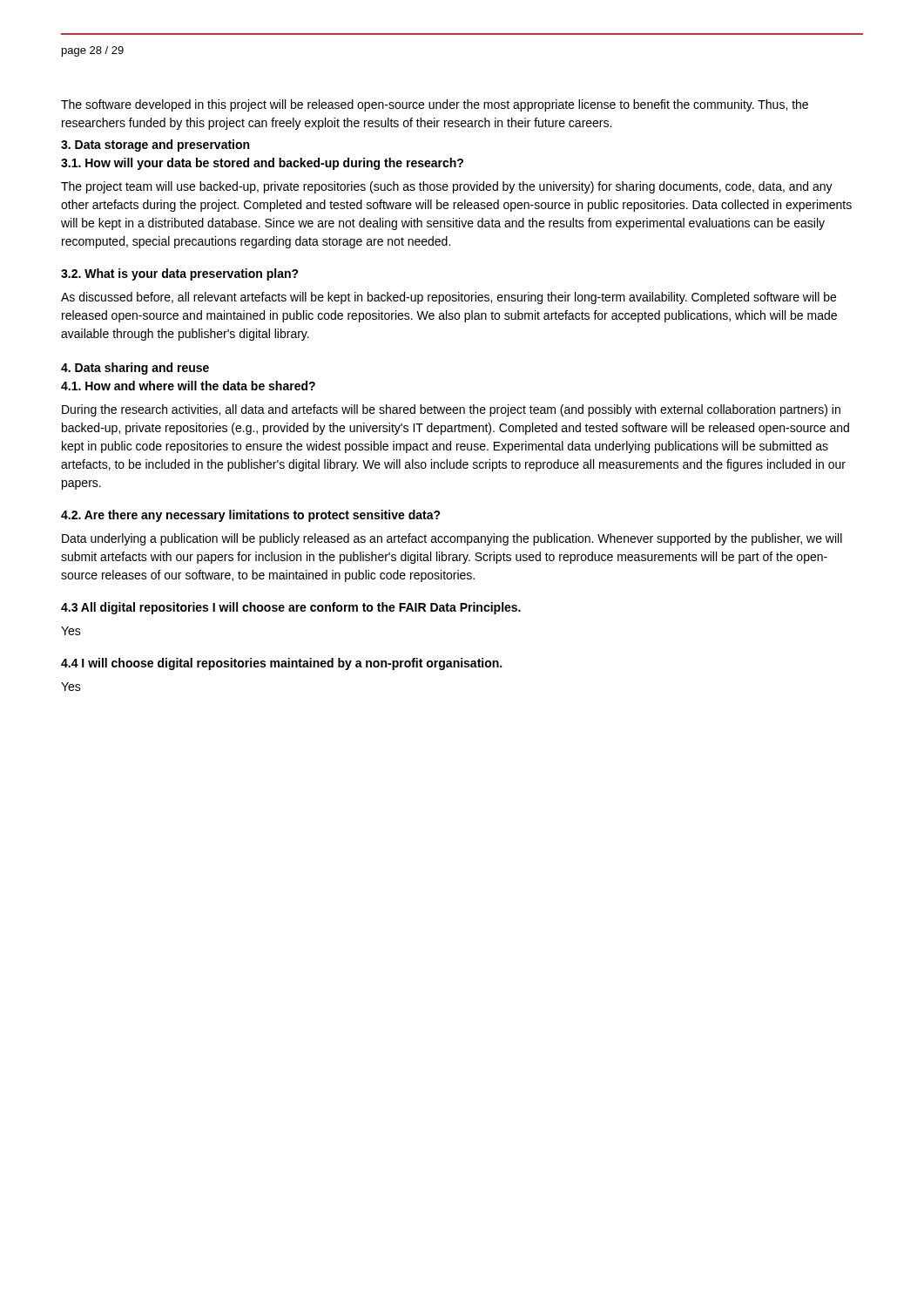Click on the text block containing "As discussed before,"

(449, 315)
